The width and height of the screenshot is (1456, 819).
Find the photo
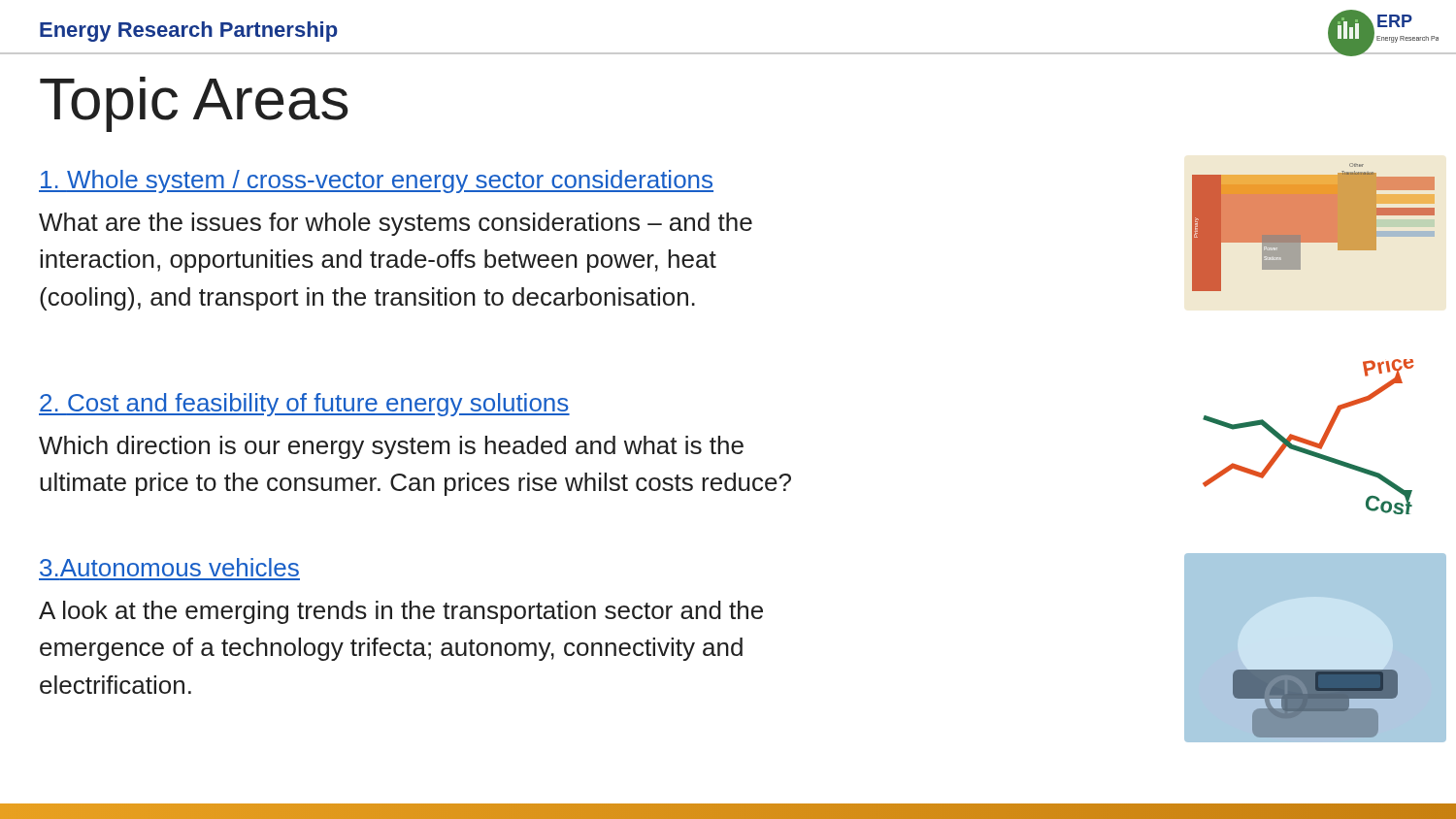(1315, 648)
